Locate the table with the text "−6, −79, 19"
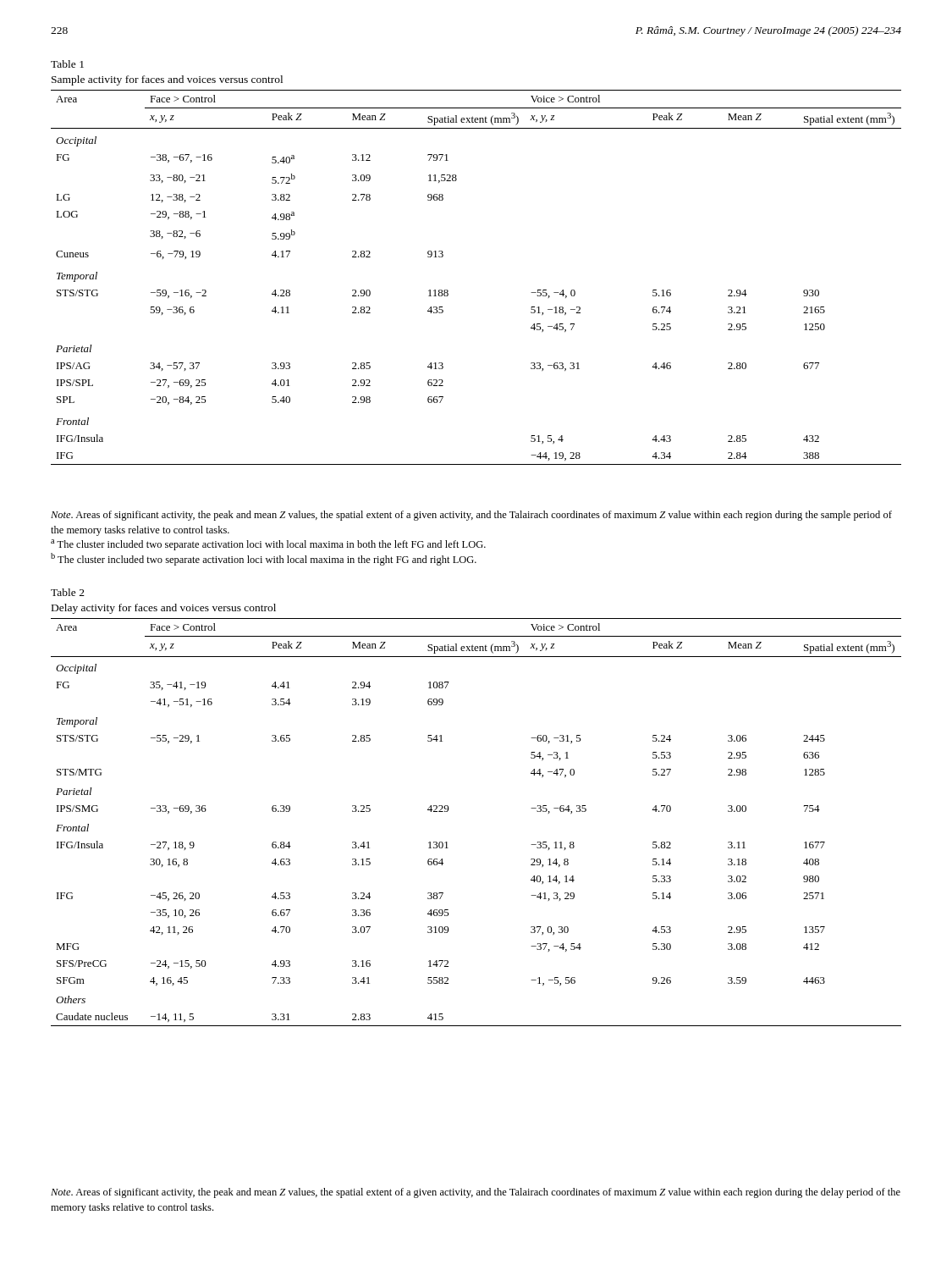The width and height of the screenshot is (952, 1270). [x=476, y=277]
